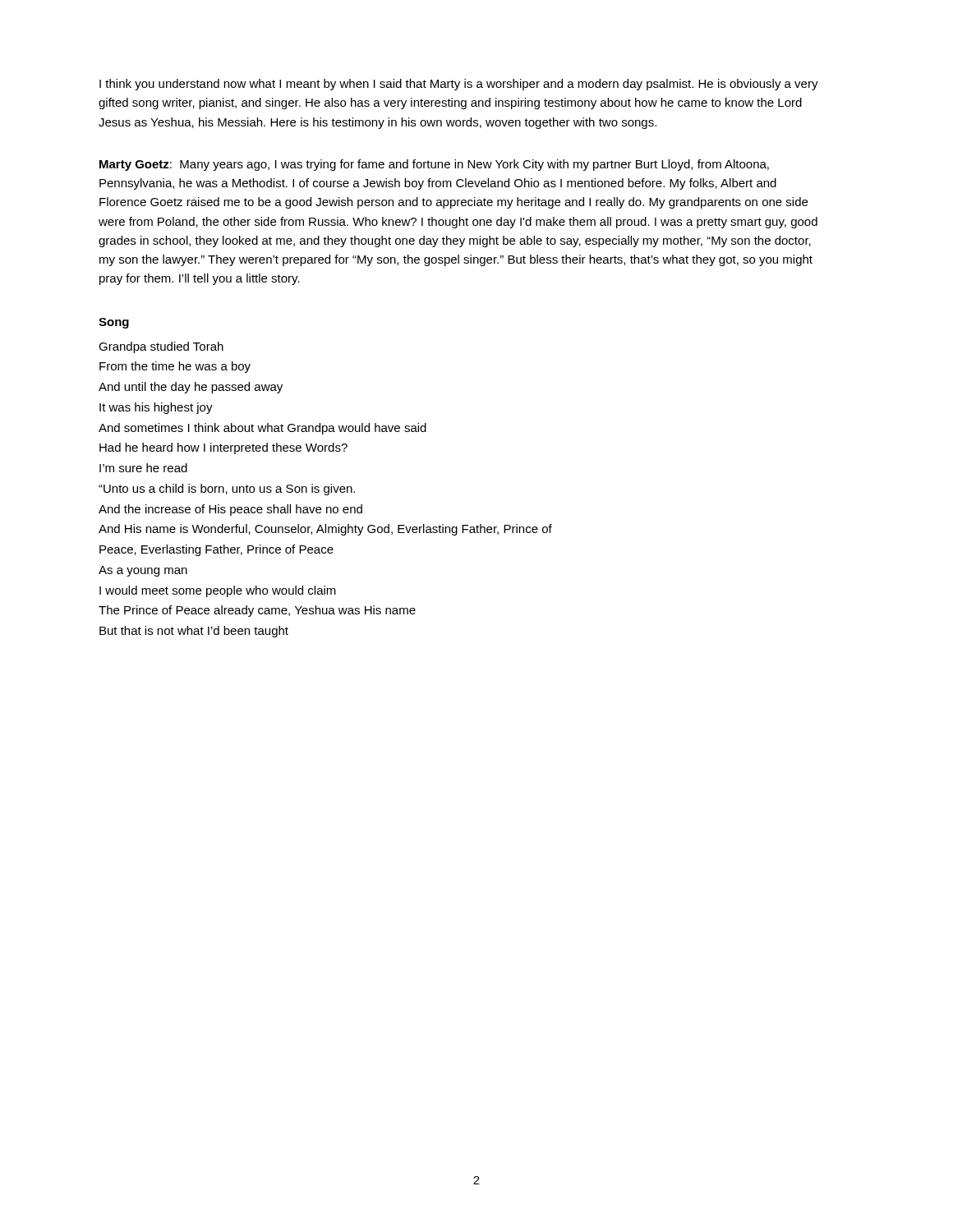Point to the region starting "“Unto us a child"
The height and width of the screenshot is (1232, 953).
[227, 488]
